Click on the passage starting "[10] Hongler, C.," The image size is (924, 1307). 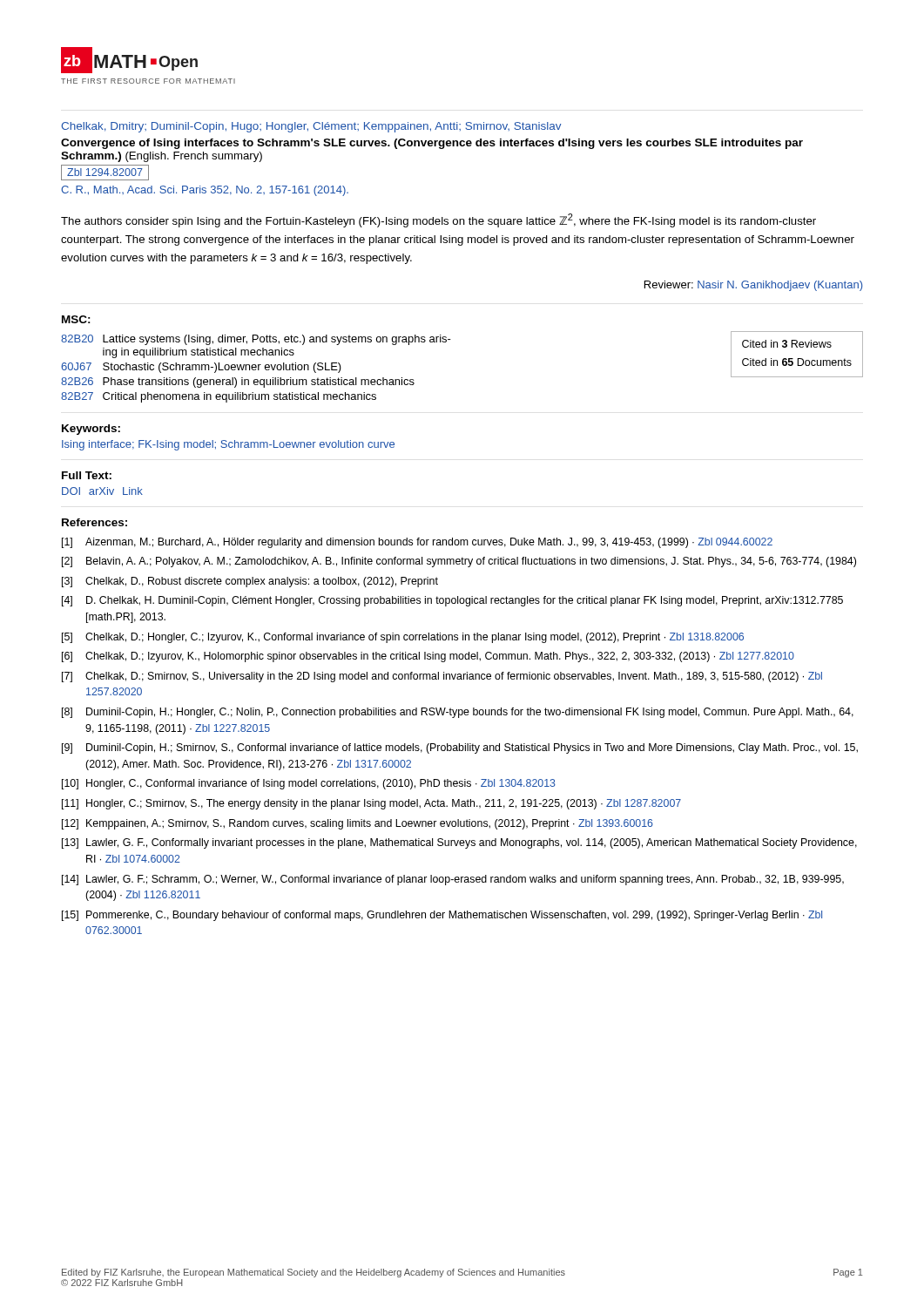(x=308, y=784)
